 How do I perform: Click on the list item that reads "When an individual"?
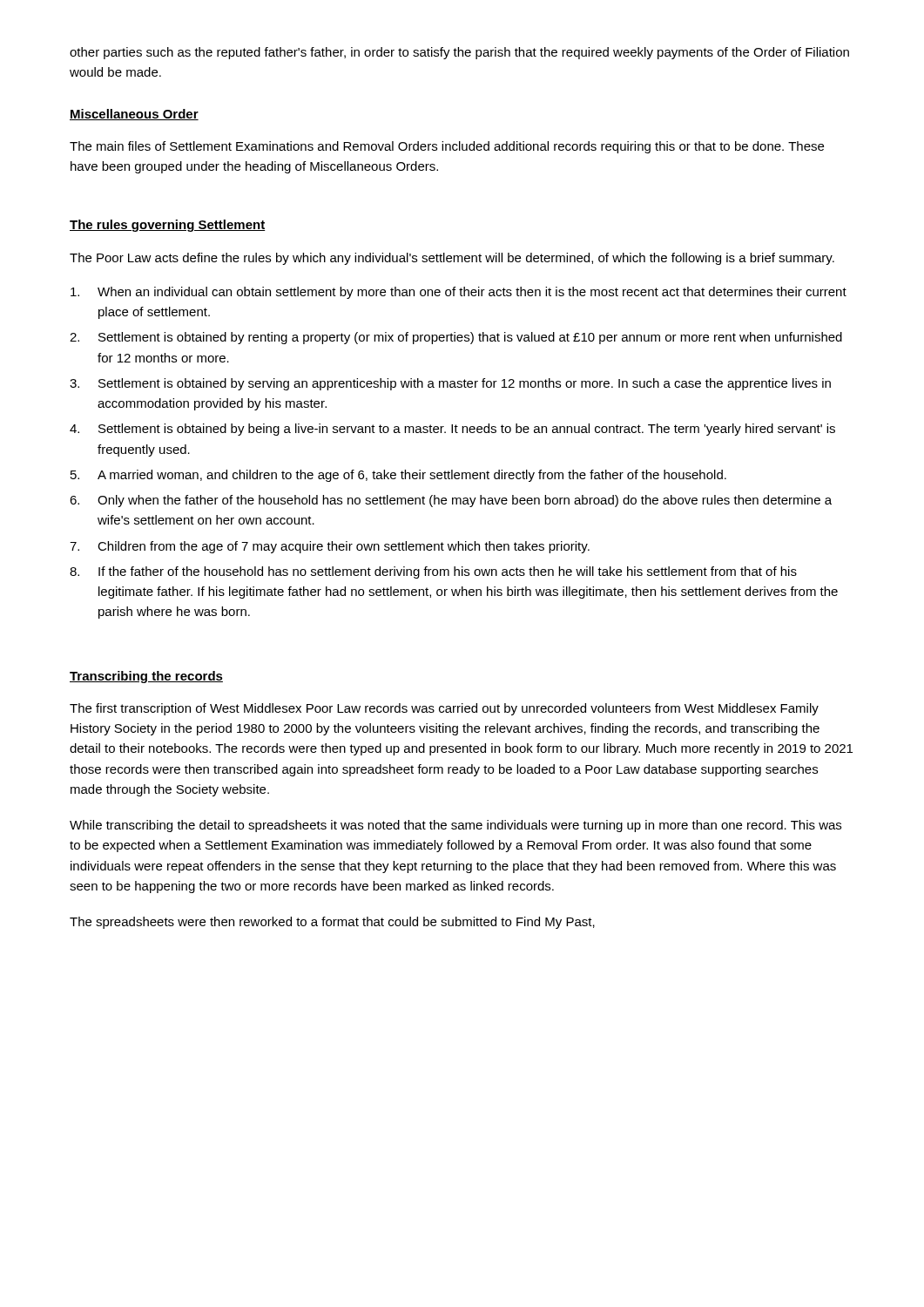(462, 302)
